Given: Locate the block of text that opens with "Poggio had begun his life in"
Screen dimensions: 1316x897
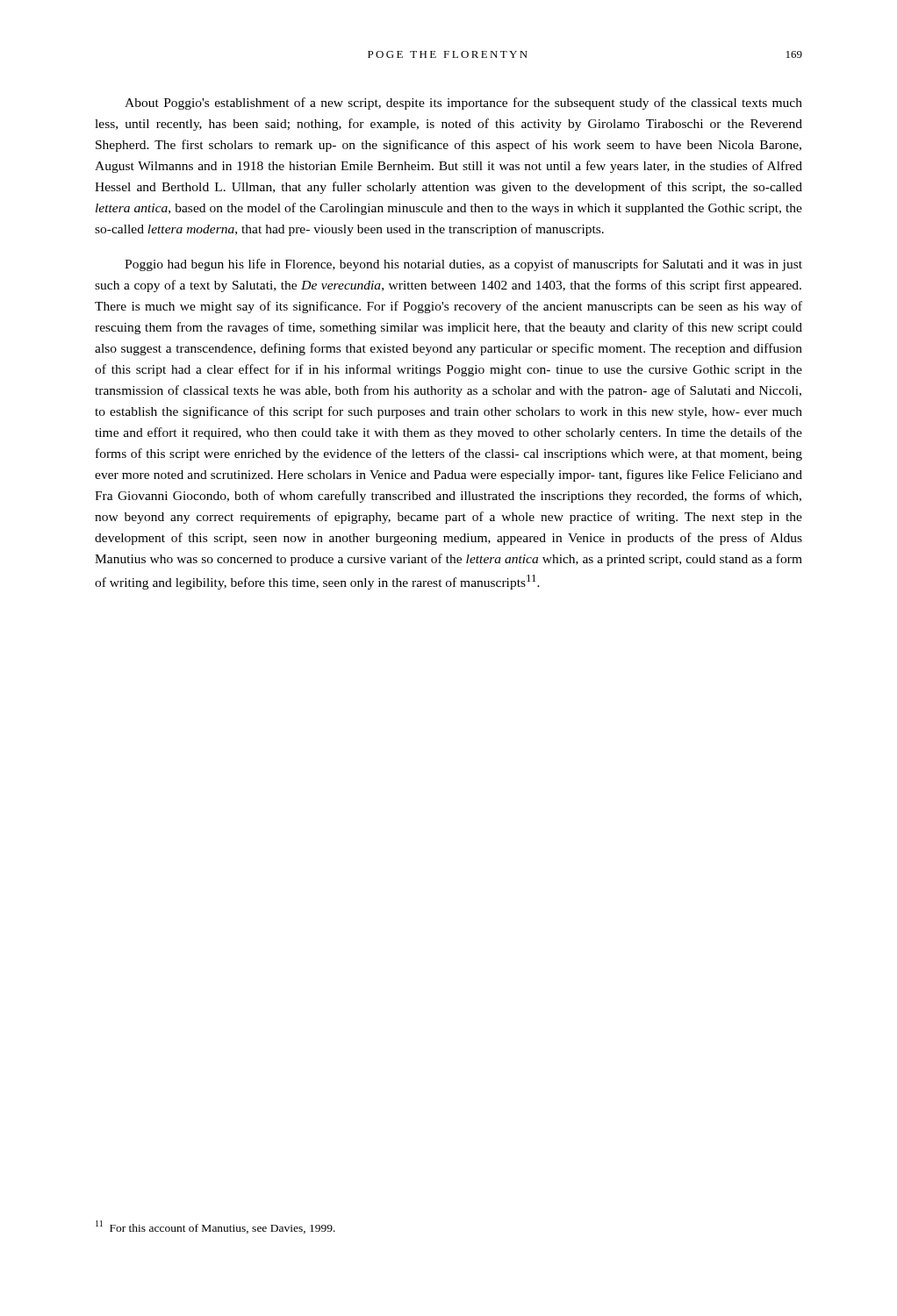Looking at the screenshot, I should click(448, 423).
